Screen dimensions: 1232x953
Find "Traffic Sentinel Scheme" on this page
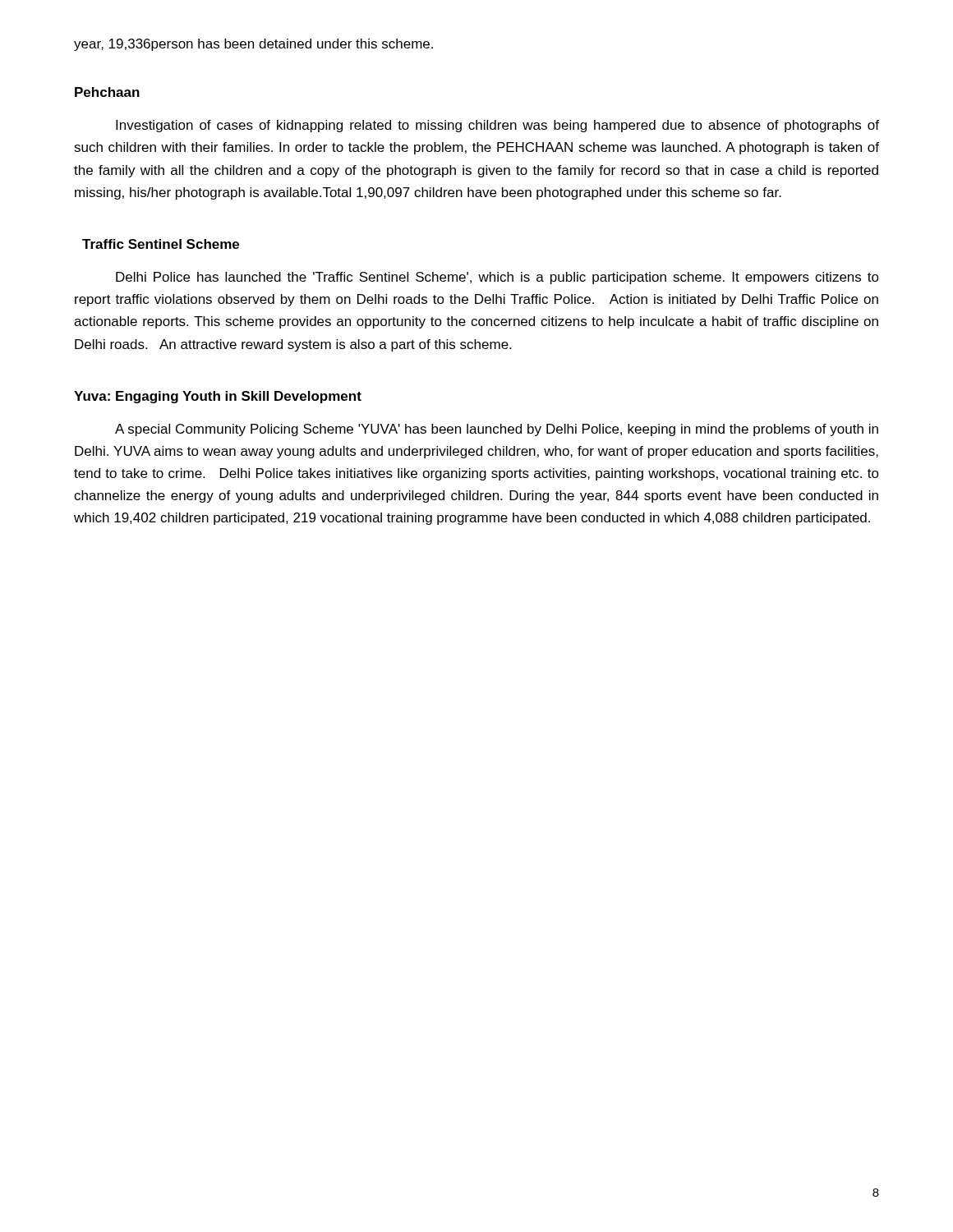coord(161,244)
